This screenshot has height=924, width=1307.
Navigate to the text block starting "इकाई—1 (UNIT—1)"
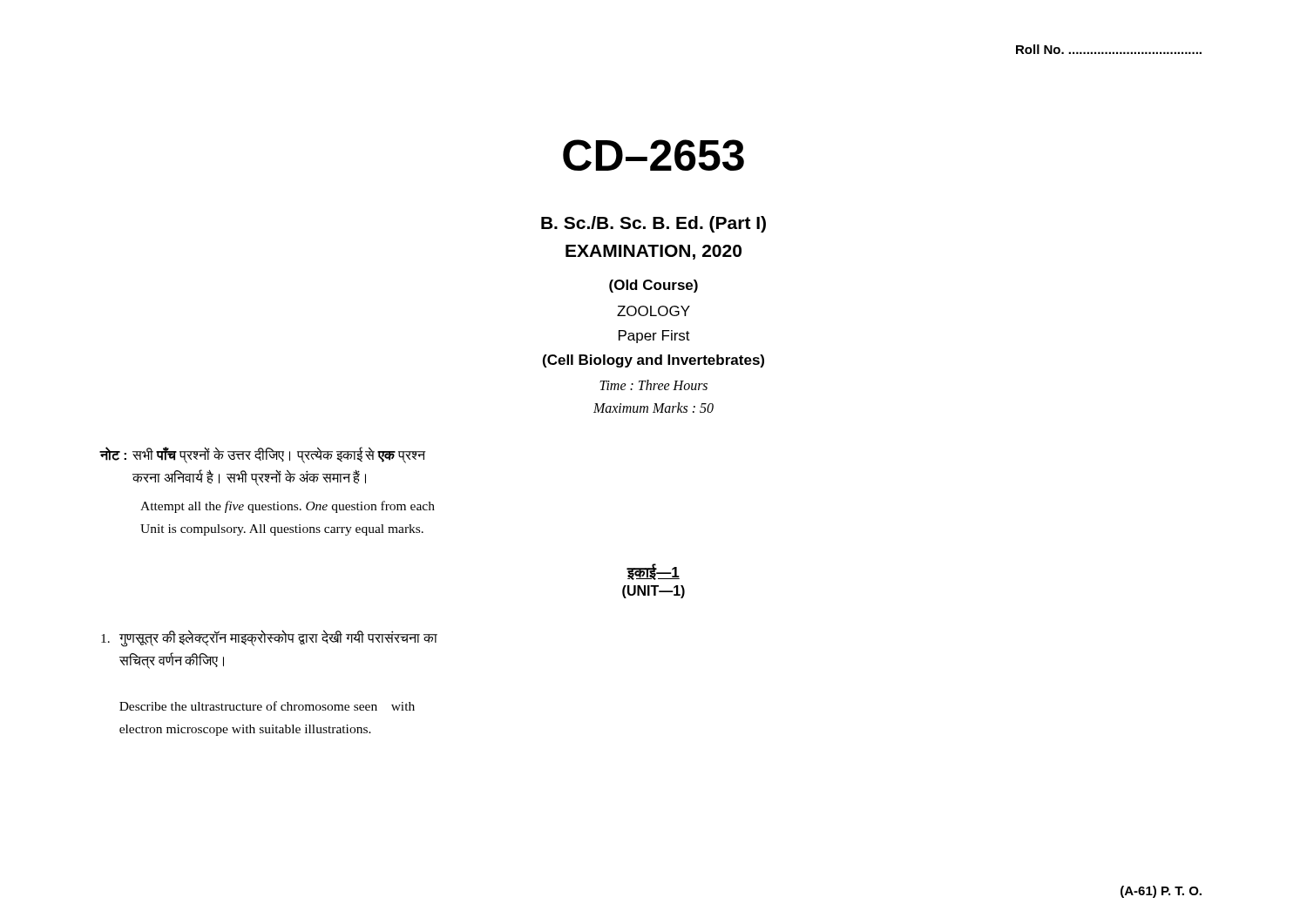tap(654, 582)
